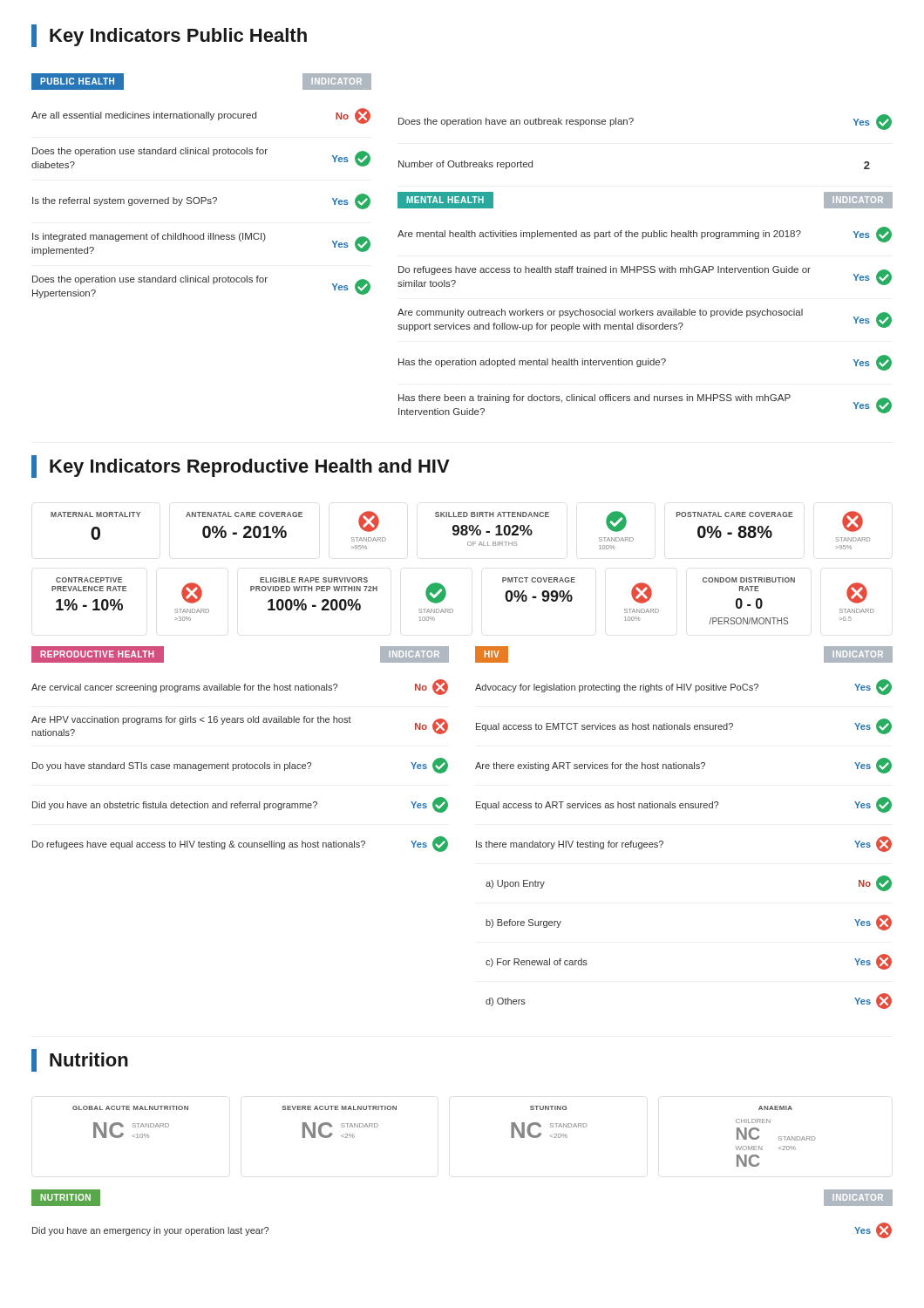Locate the table with the text "MATERNAL MORTALITY 0 ANTENATAL"

(x=462, y=531)
